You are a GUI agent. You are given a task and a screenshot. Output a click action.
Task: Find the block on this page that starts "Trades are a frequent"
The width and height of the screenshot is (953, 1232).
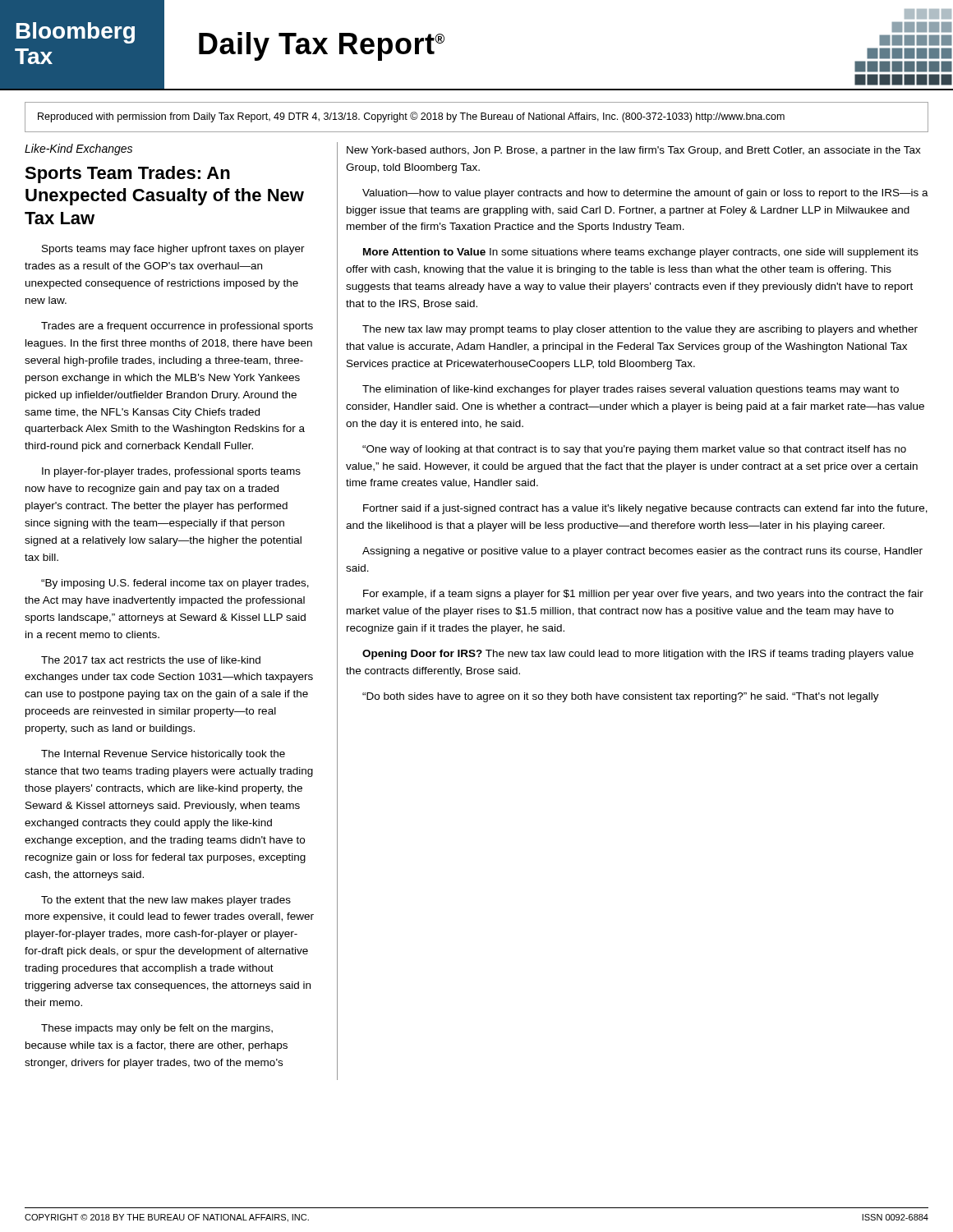tap(169, 386)
